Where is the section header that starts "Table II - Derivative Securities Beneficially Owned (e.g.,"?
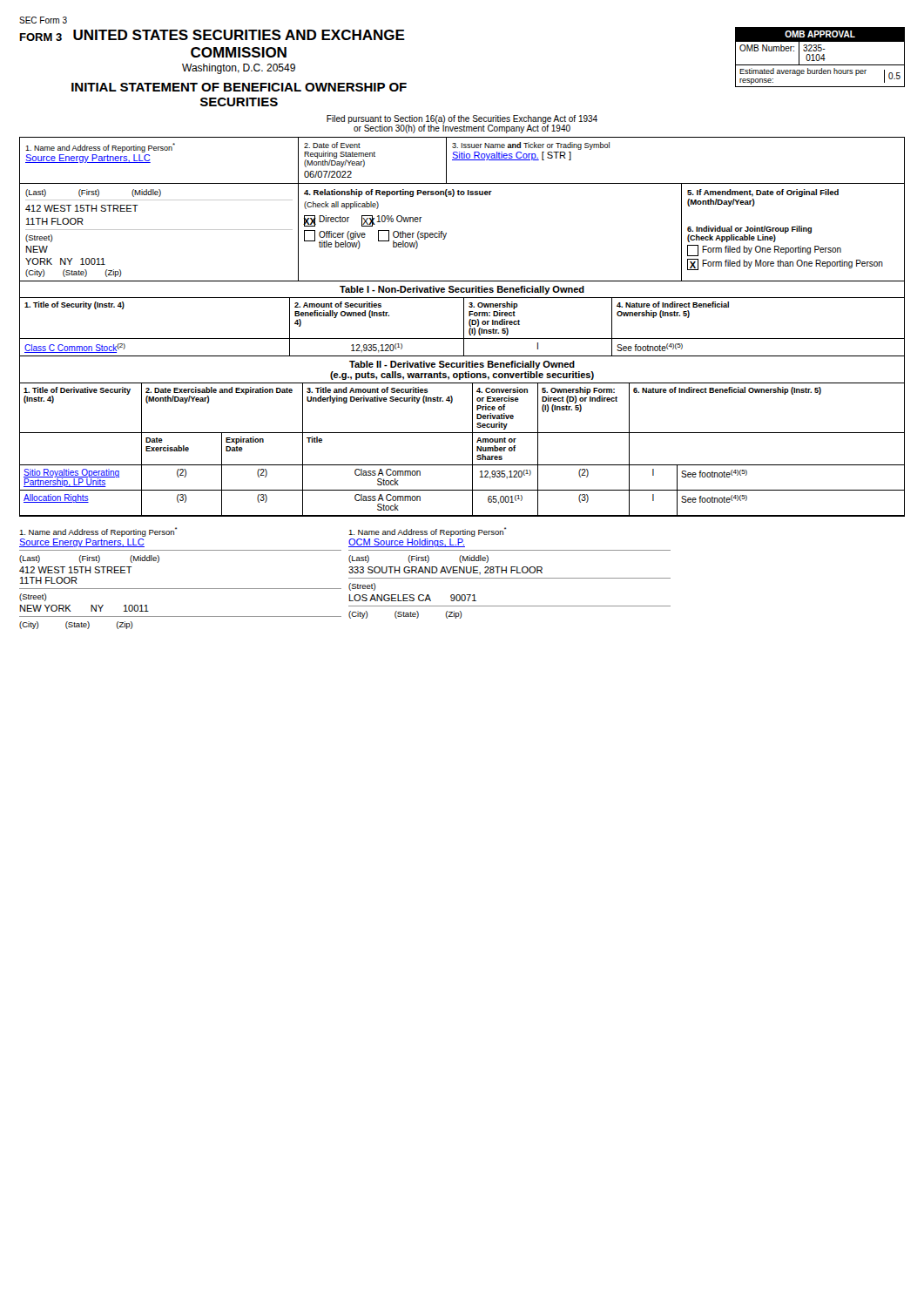924x1307 pixels. [462, 370]
